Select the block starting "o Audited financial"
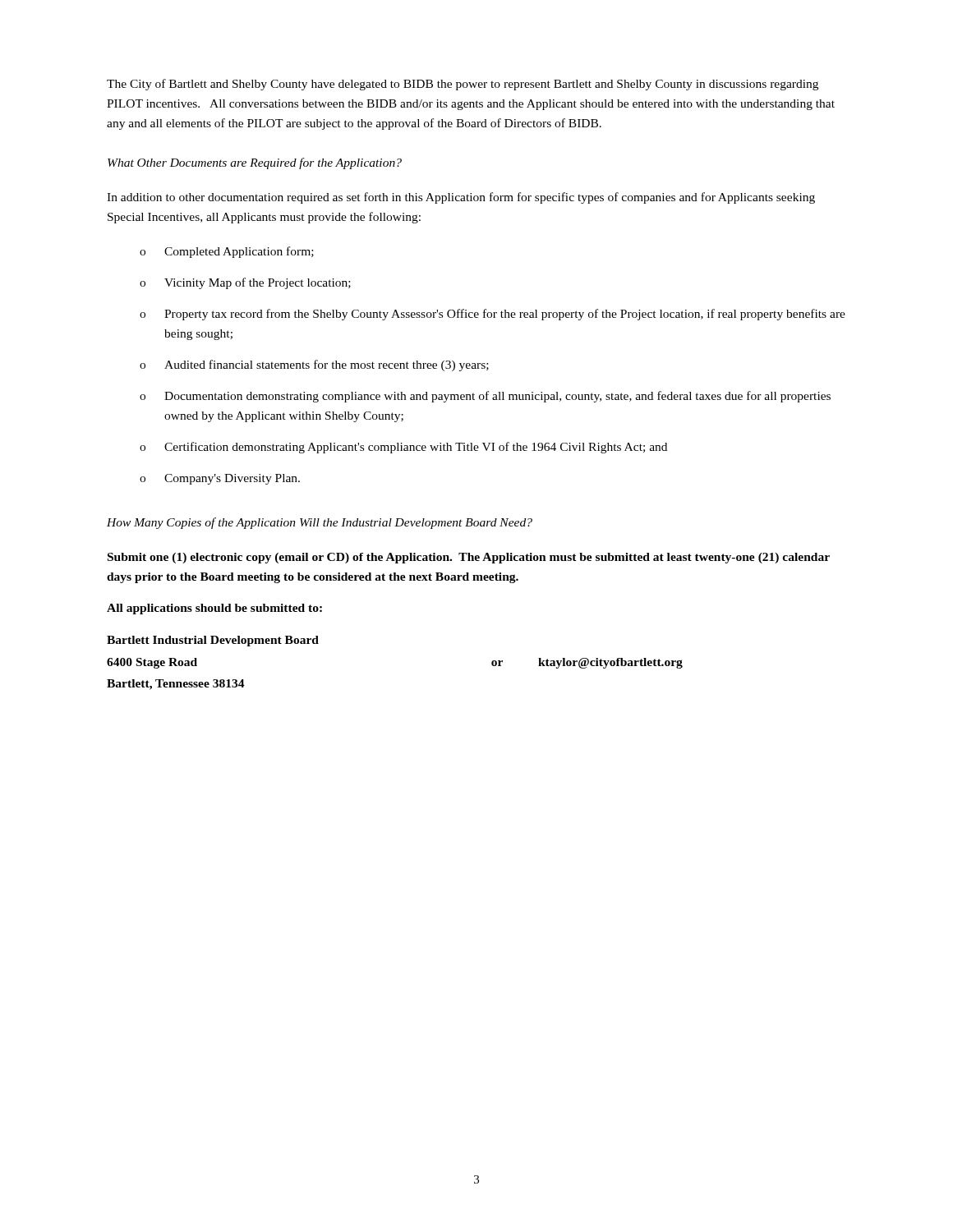 (493, 365)
